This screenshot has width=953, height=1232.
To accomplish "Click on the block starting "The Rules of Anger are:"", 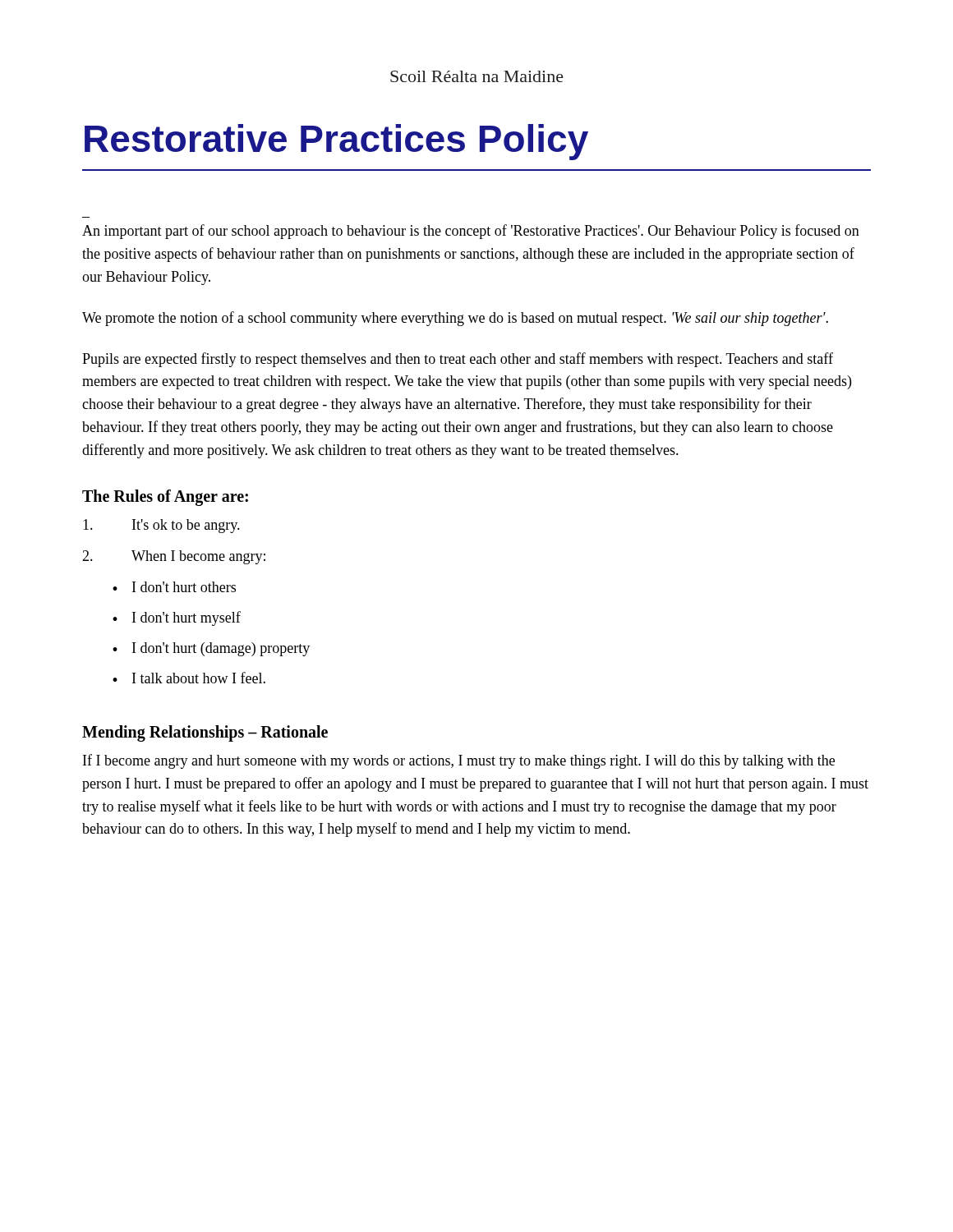I will 166,496.
